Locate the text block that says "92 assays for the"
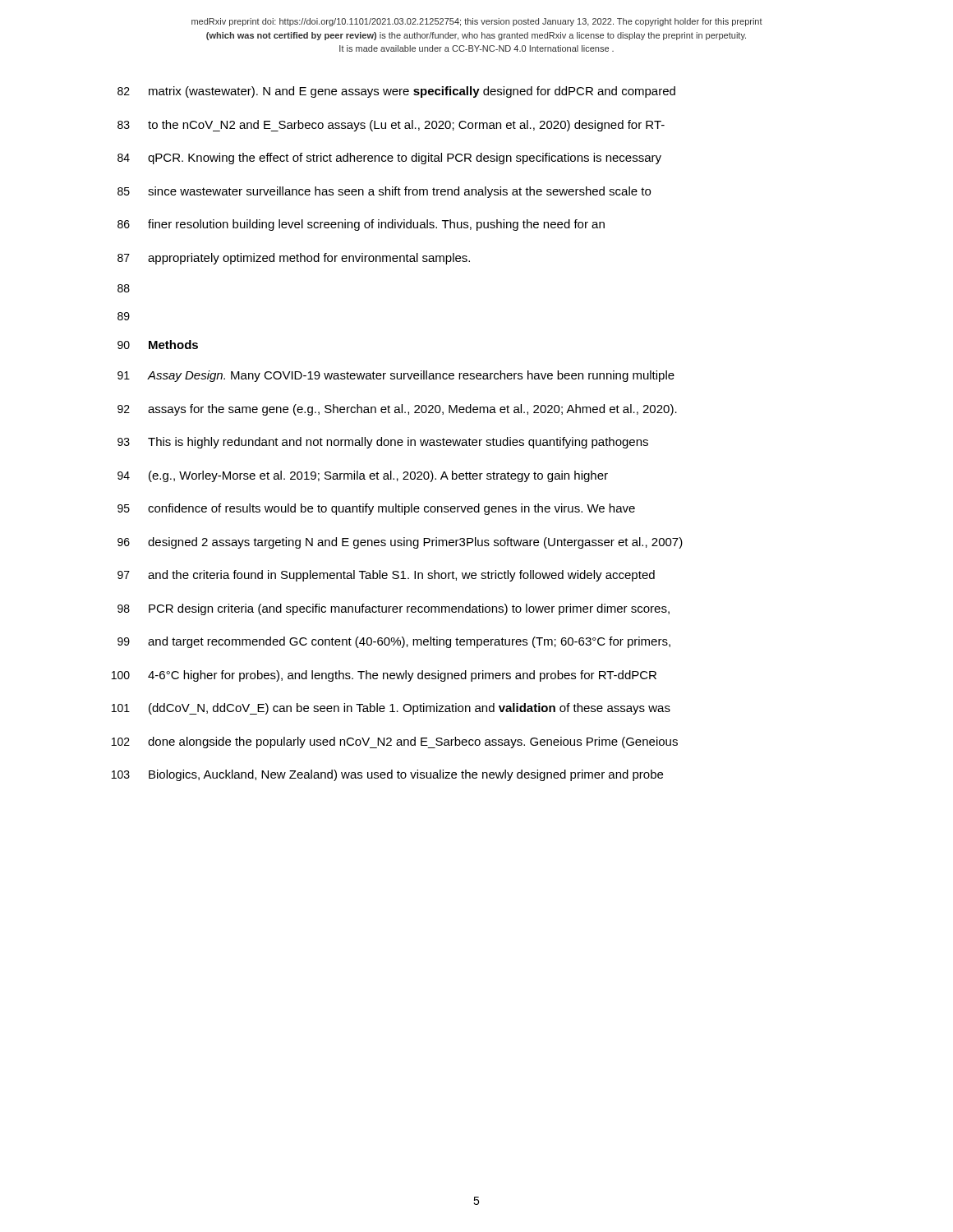Image resolution: width=953 pixels, height=1232 pixels. click(x=485, y=409)
